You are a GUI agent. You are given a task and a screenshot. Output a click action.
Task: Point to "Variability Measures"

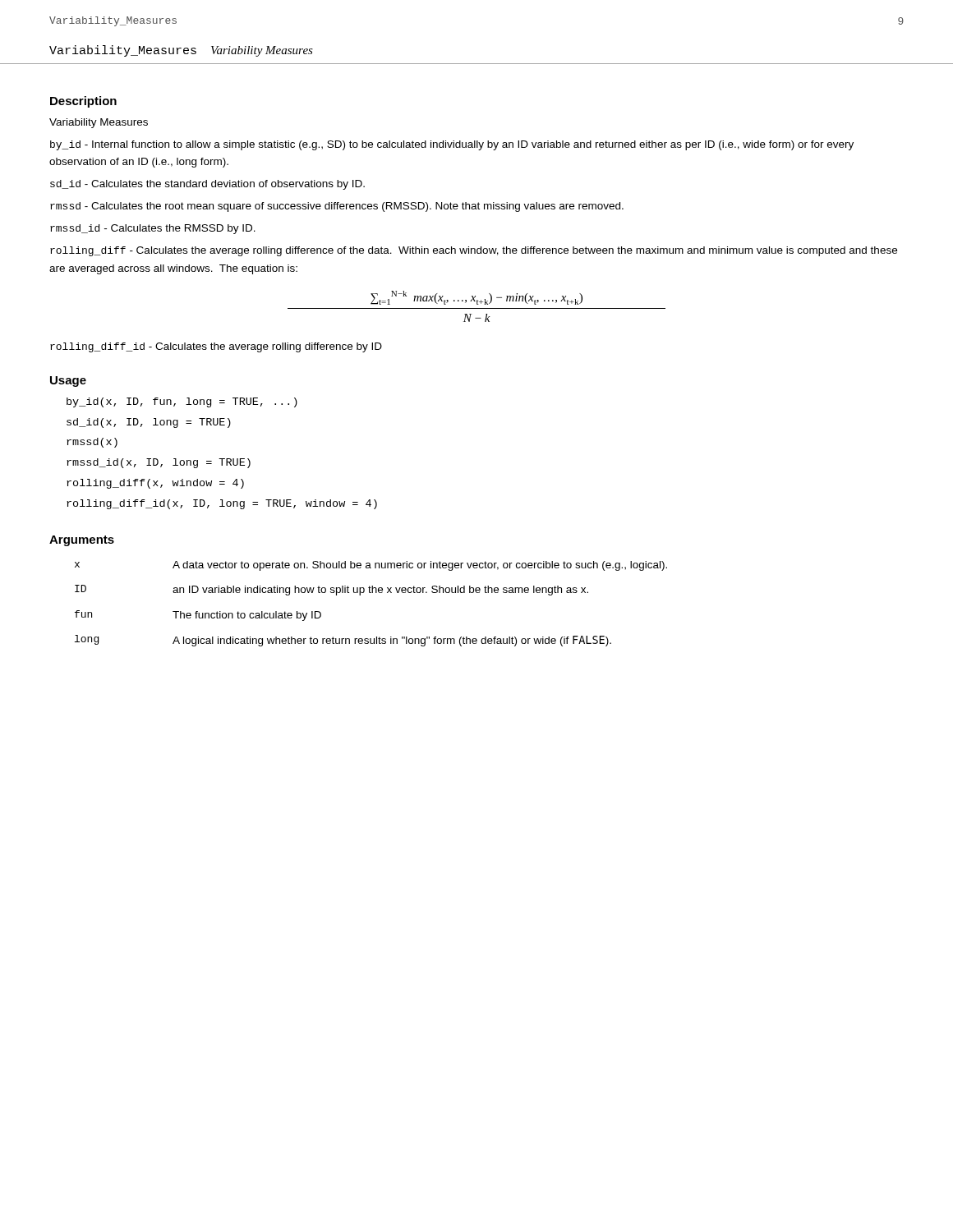[99, 122]
